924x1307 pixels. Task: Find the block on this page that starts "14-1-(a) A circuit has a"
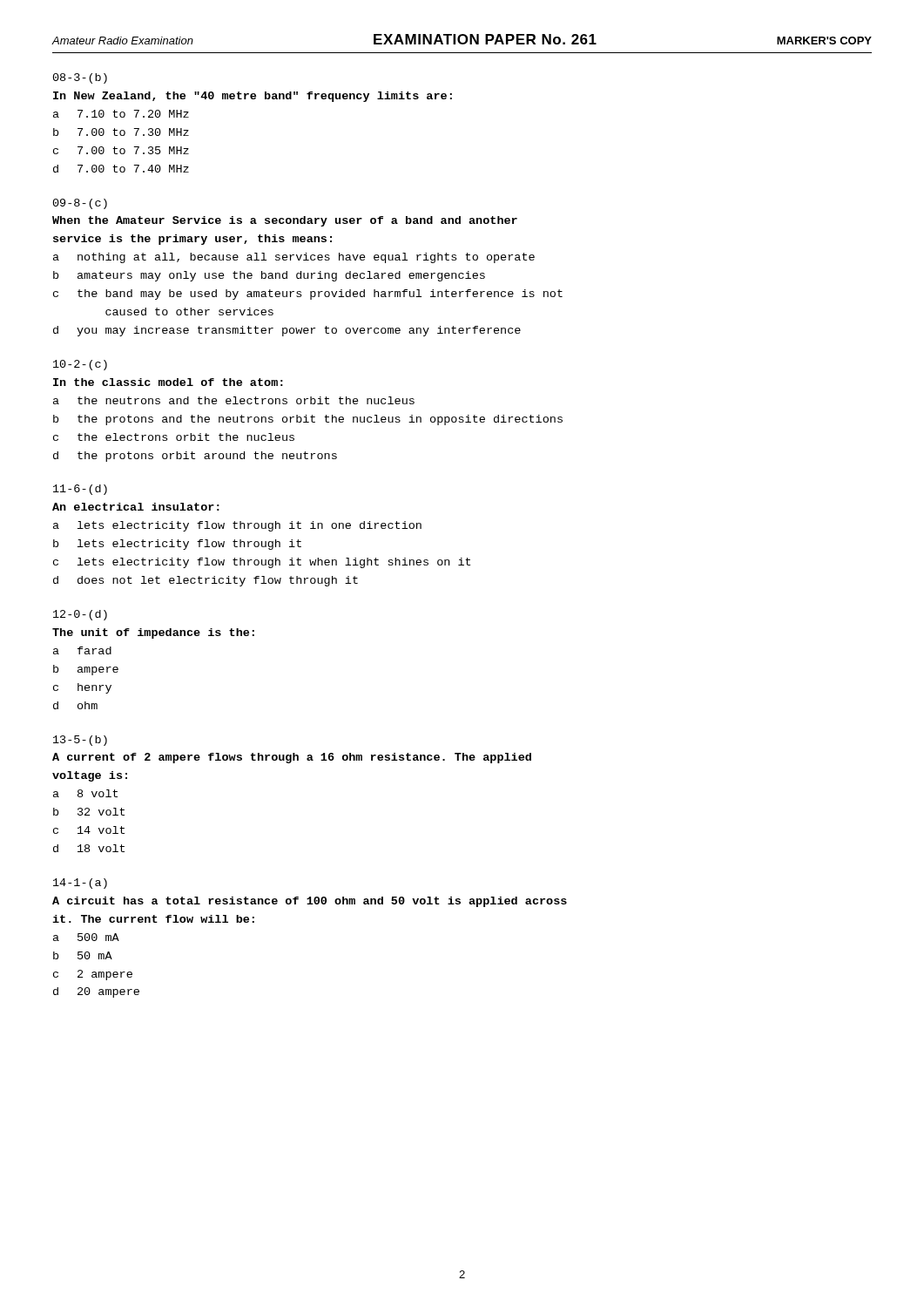coord(80,884)
